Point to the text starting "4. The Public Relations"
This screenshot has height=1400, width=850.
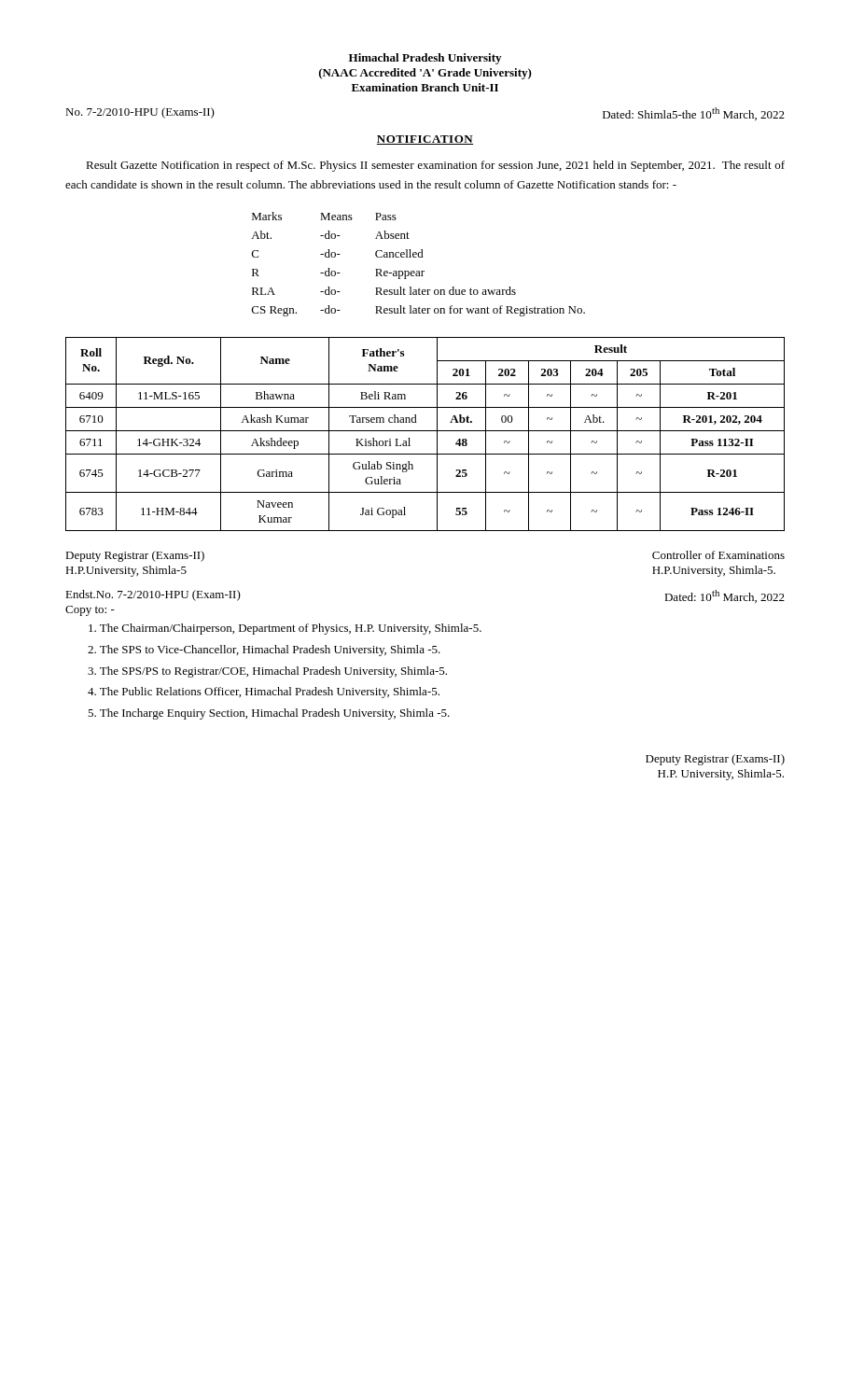264,691
